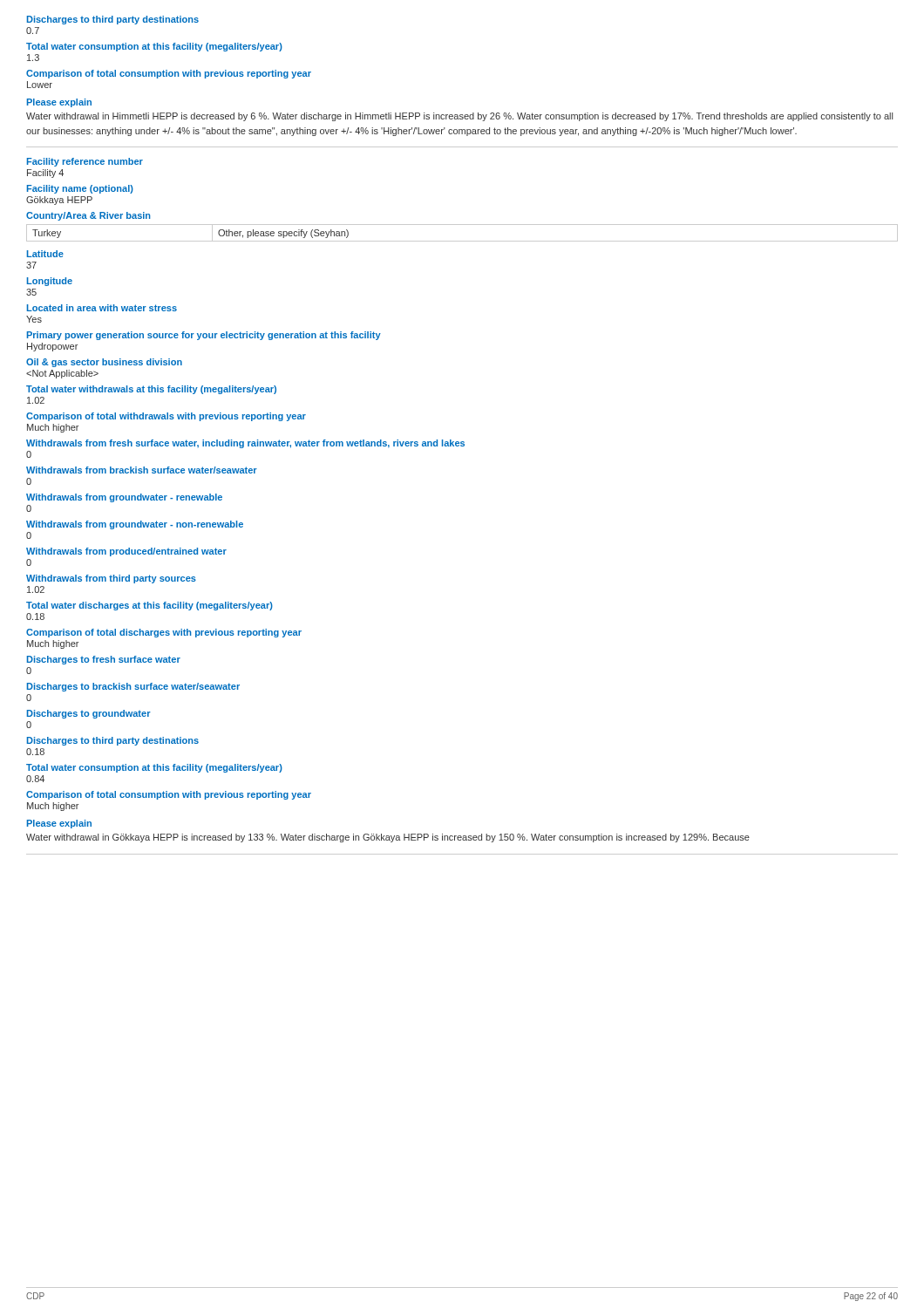Find "Withdrawals from groundwater - renewable" on this page
The image size is (924, 1308).
pos(124,497)
